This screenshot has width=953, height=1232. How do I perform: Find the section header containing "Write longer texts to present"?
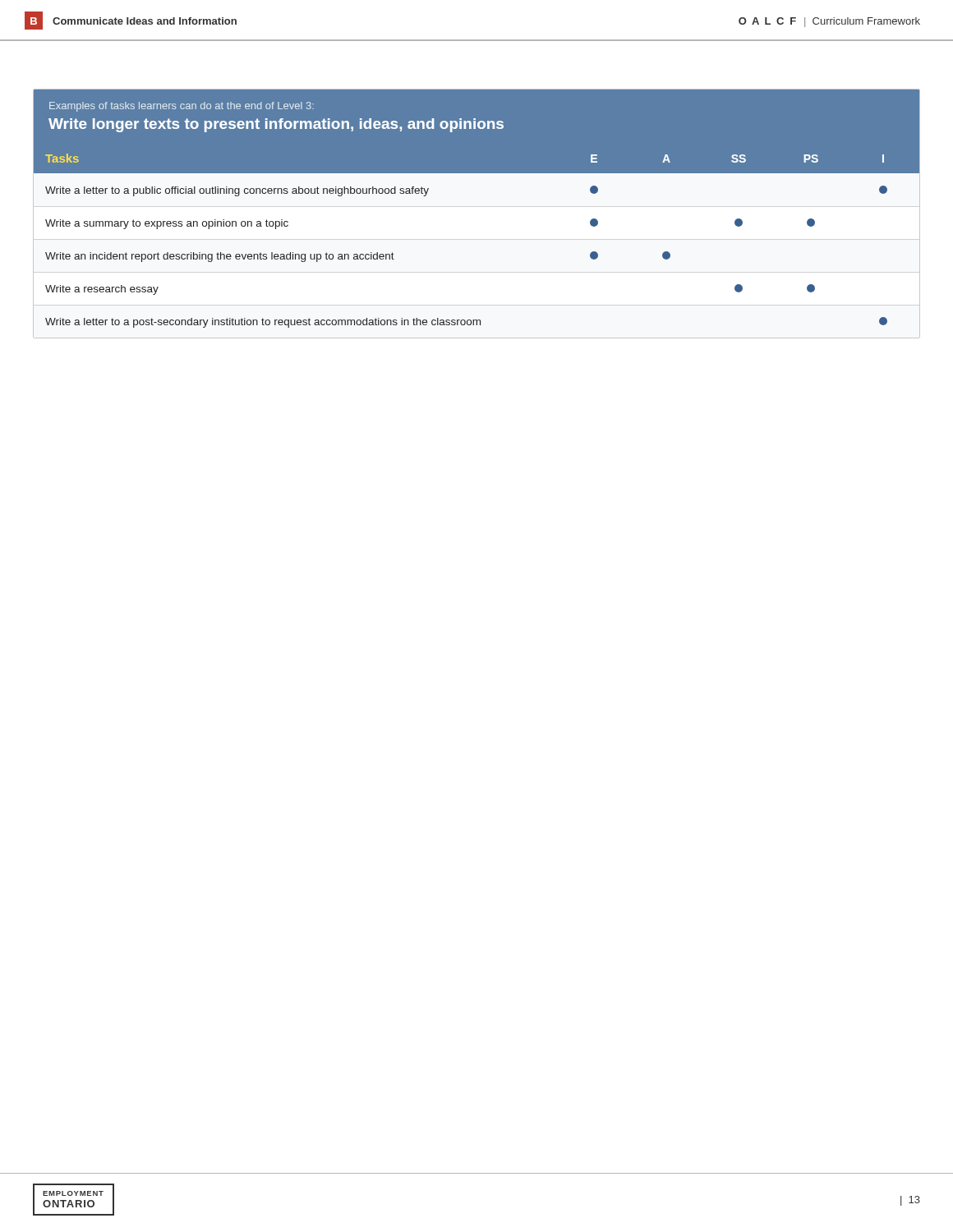pos(276,124)
